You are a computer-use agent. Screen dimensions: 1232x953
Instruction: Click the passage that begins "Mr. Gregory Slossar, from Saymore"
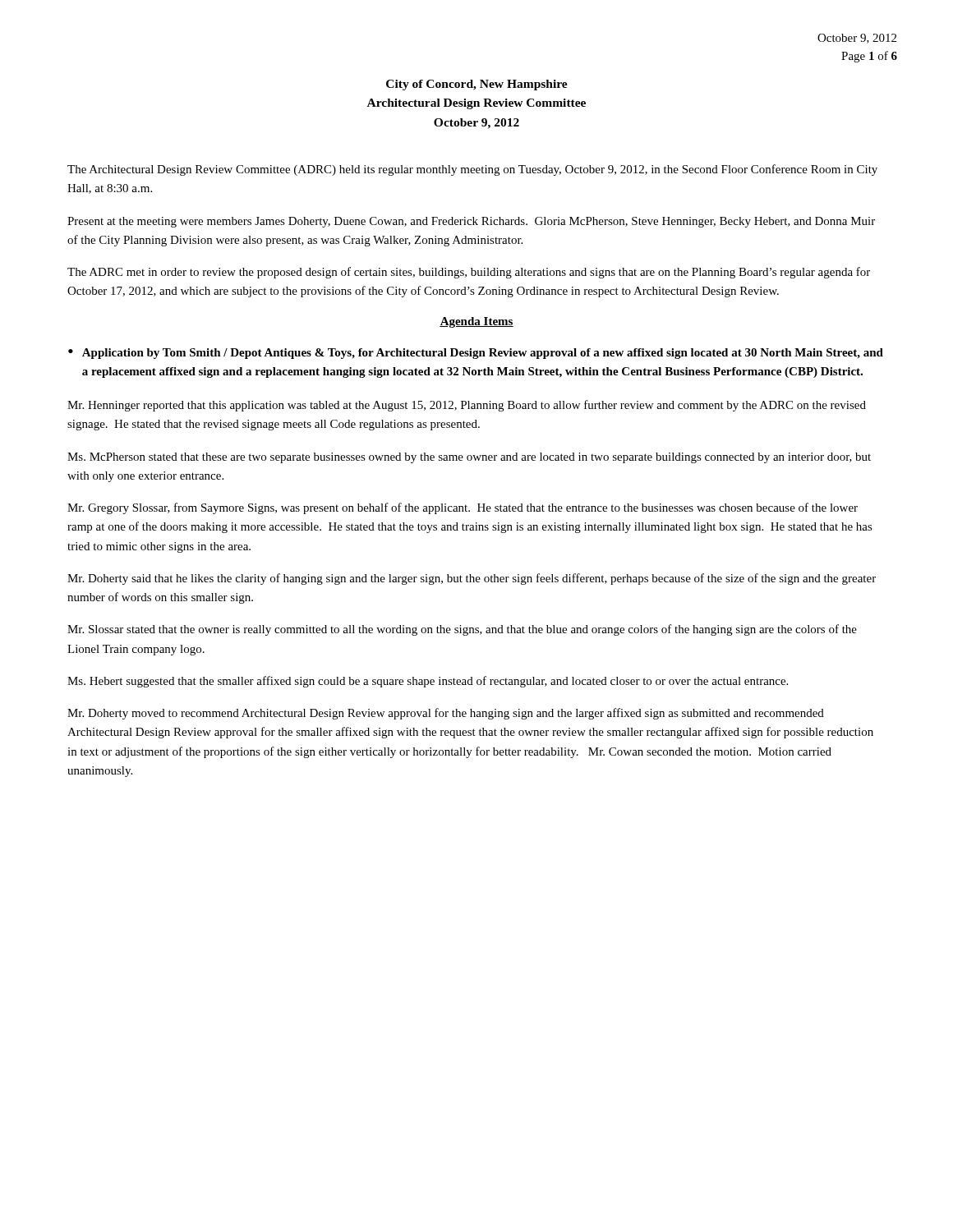pyautogui.click(x=470, y=527)
